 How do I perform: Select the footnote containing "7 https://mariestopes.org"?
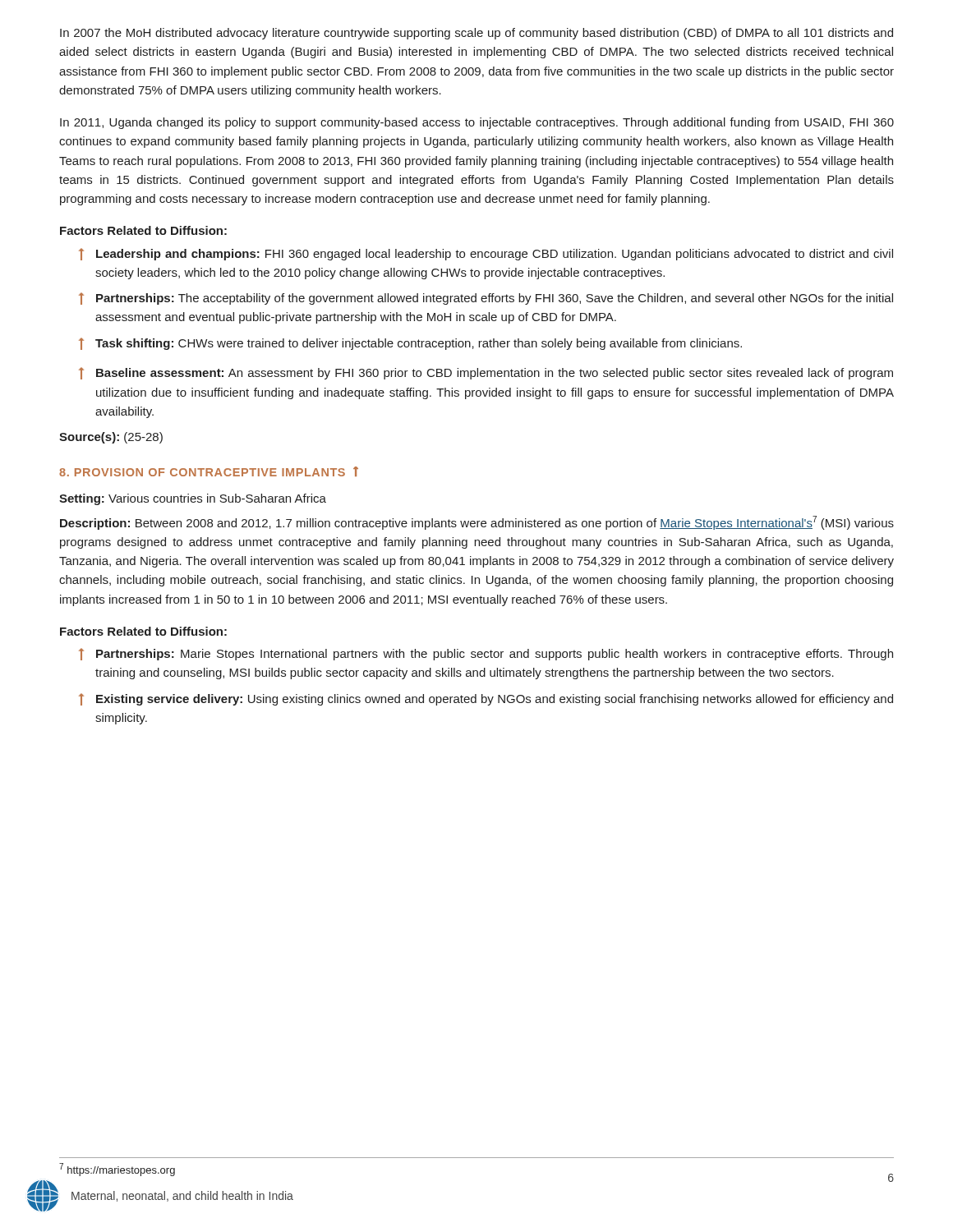click(x=117, y=1169)
